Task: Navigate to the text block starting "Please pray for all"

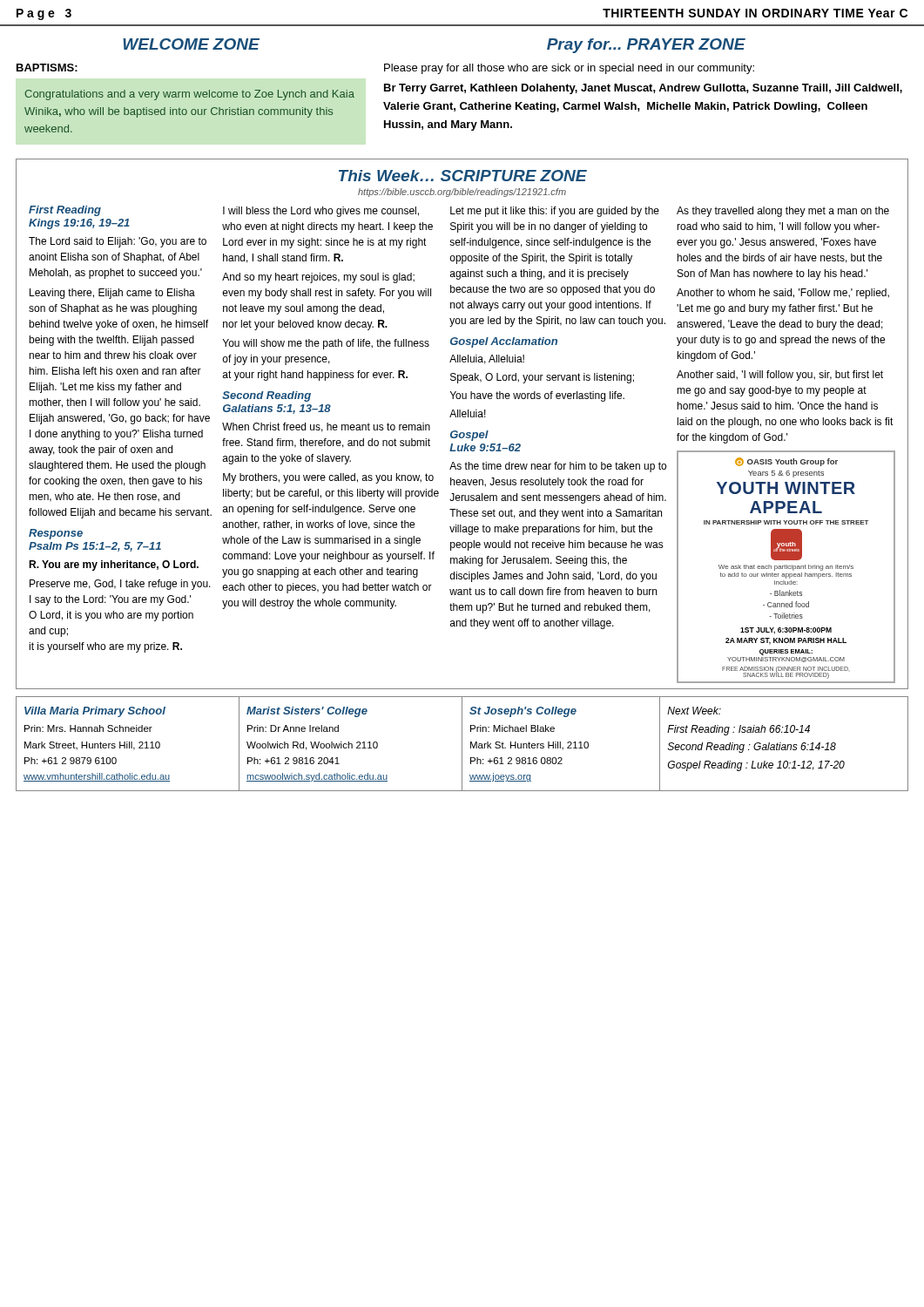Action: [x=569, y=68]
